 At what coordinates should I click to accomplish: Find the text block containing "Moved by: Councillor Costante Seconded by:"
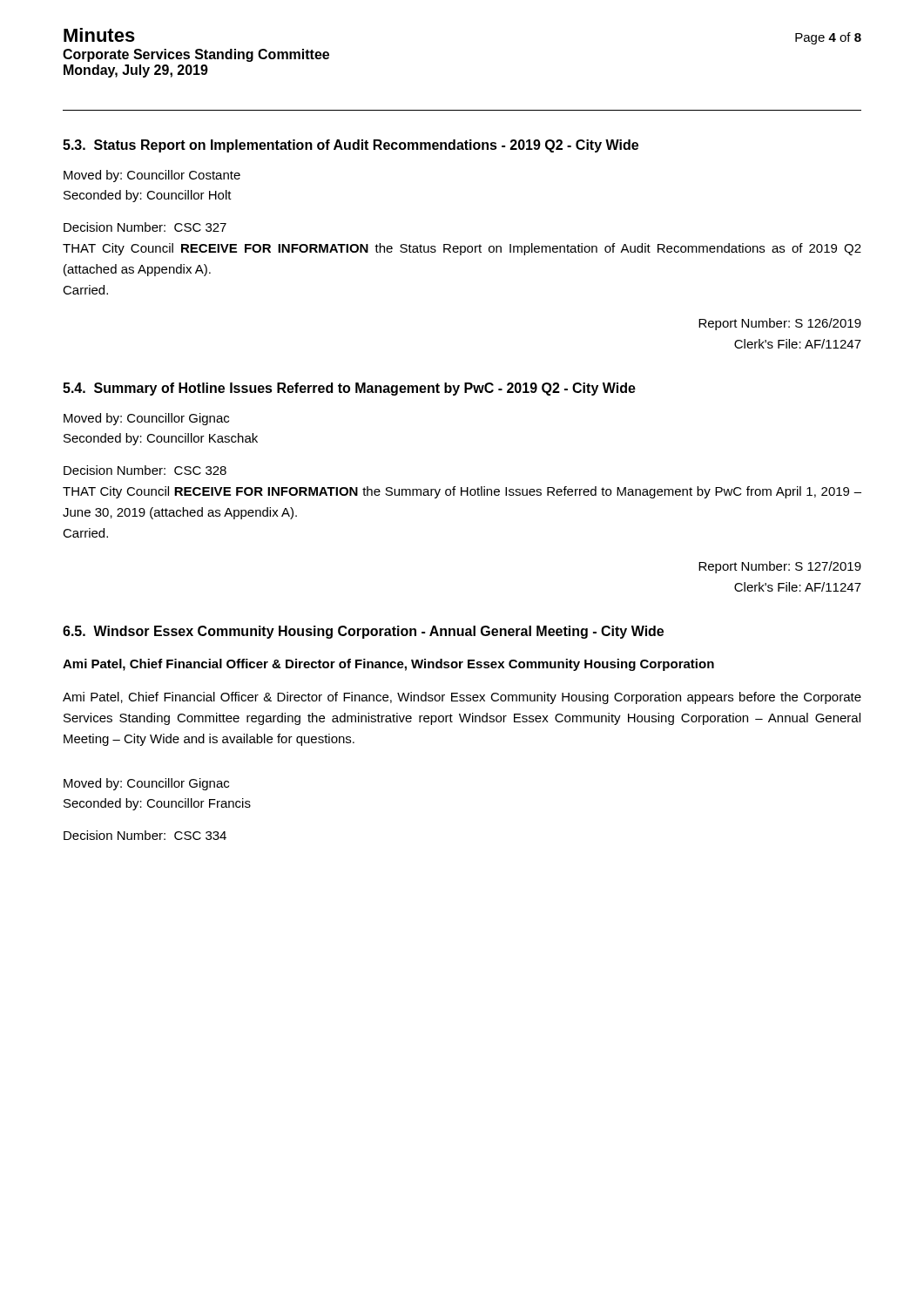click(152, 184)
